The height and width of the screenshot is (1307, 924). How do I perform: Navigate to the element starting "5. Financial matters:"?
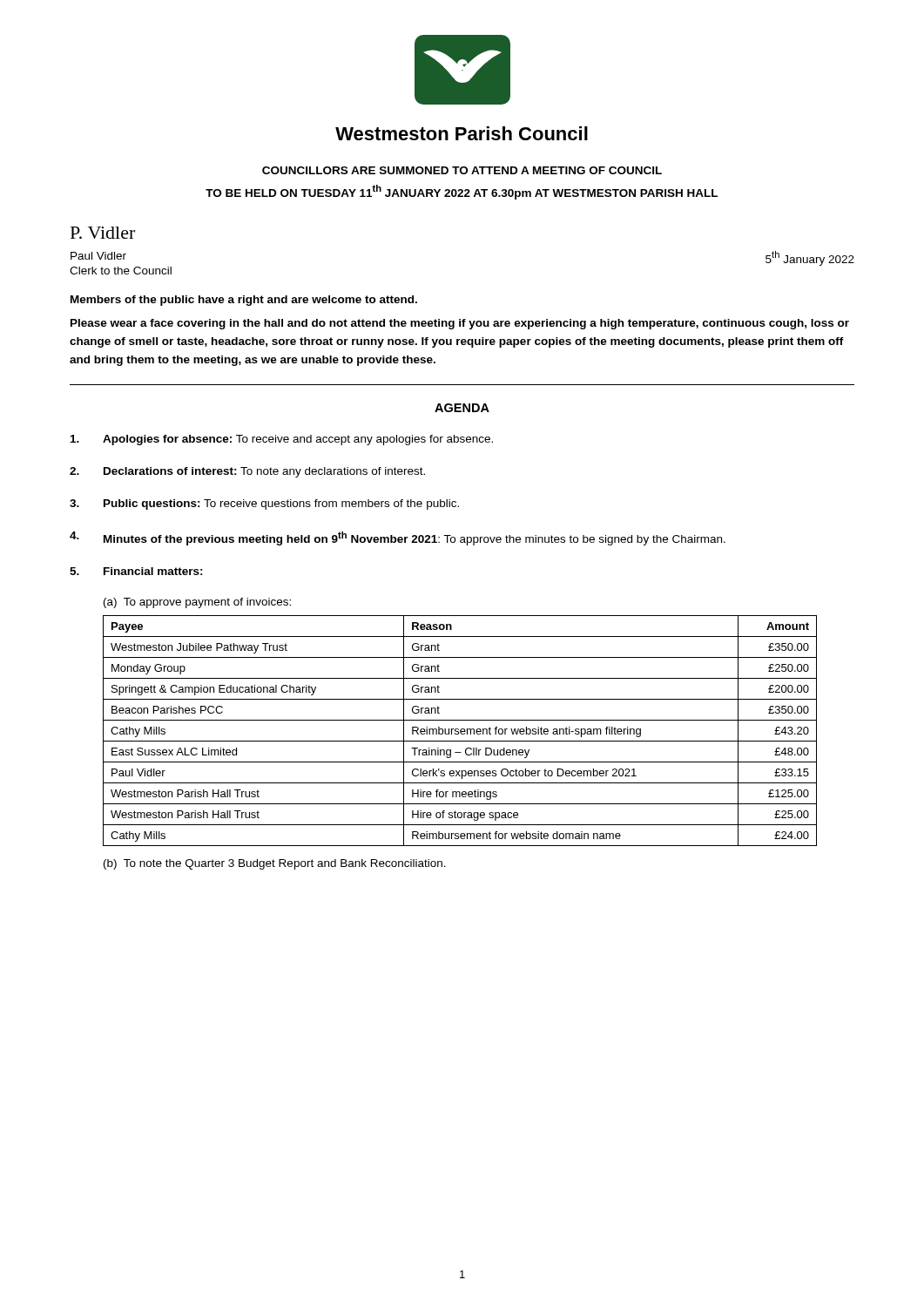coord(136,571)
